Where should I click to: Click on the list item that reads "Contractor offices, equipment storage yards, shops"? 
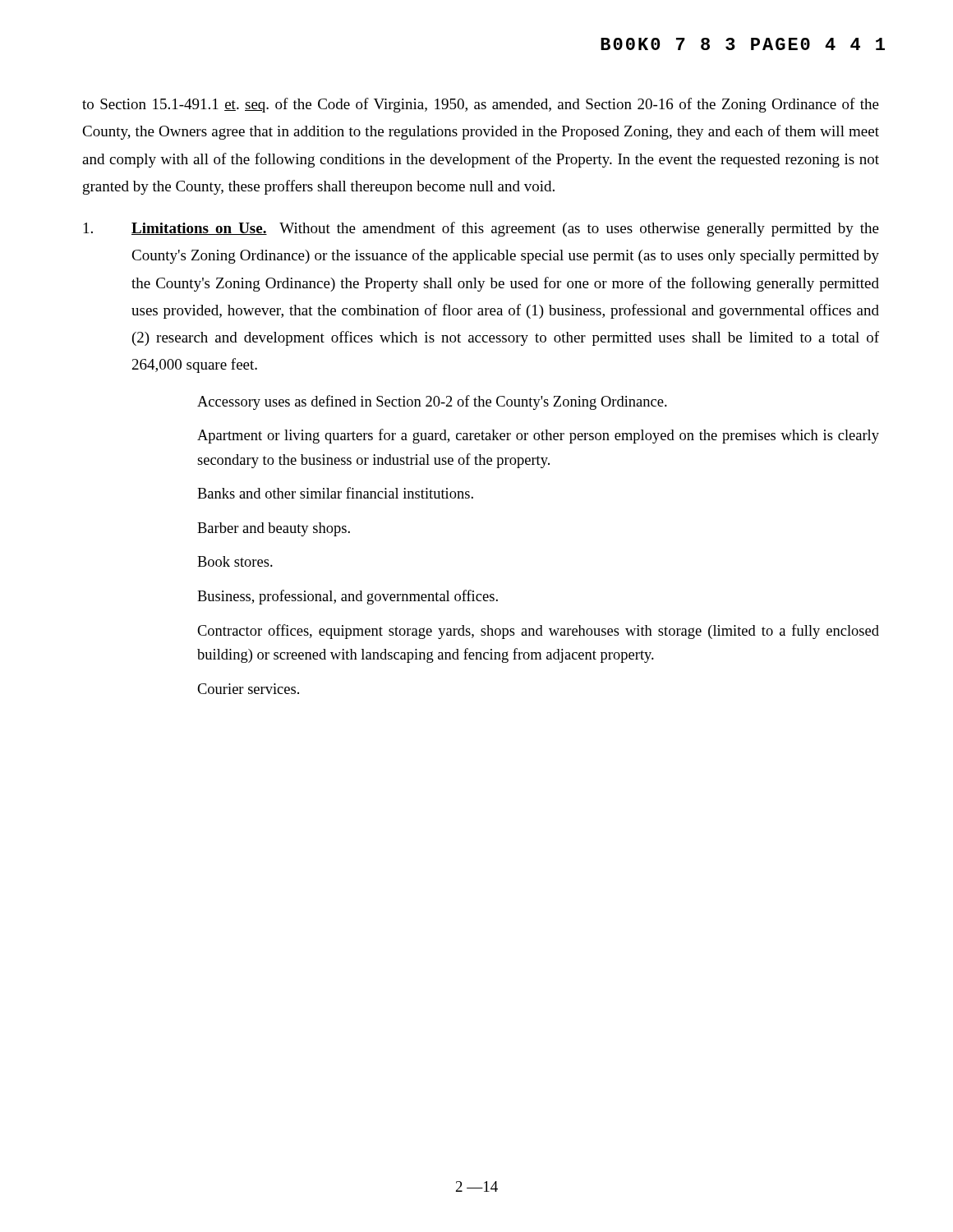click(x=538, y=643)
